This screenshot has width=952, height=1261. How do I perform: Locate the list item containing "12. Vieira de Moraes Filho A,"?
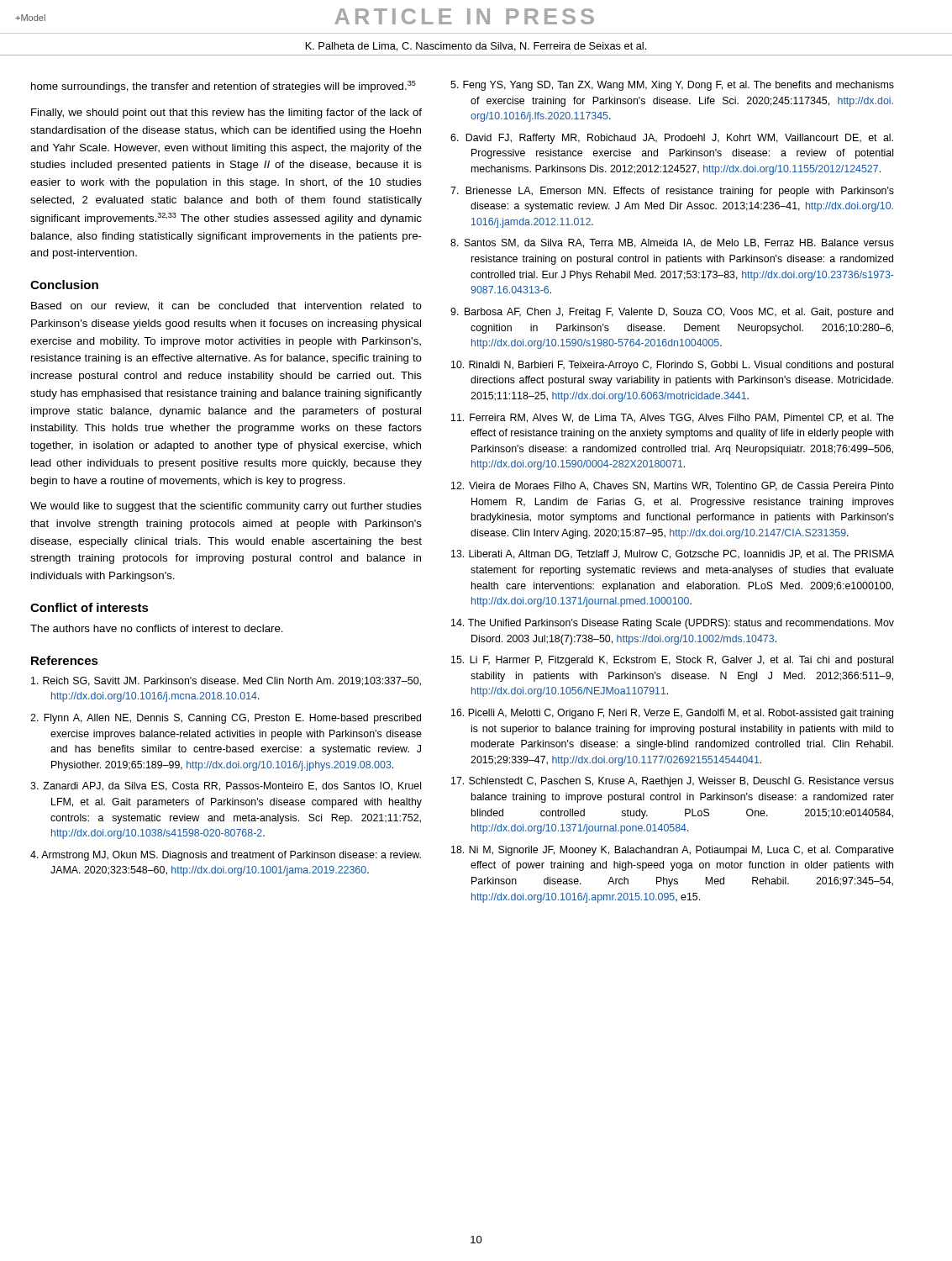672,509
